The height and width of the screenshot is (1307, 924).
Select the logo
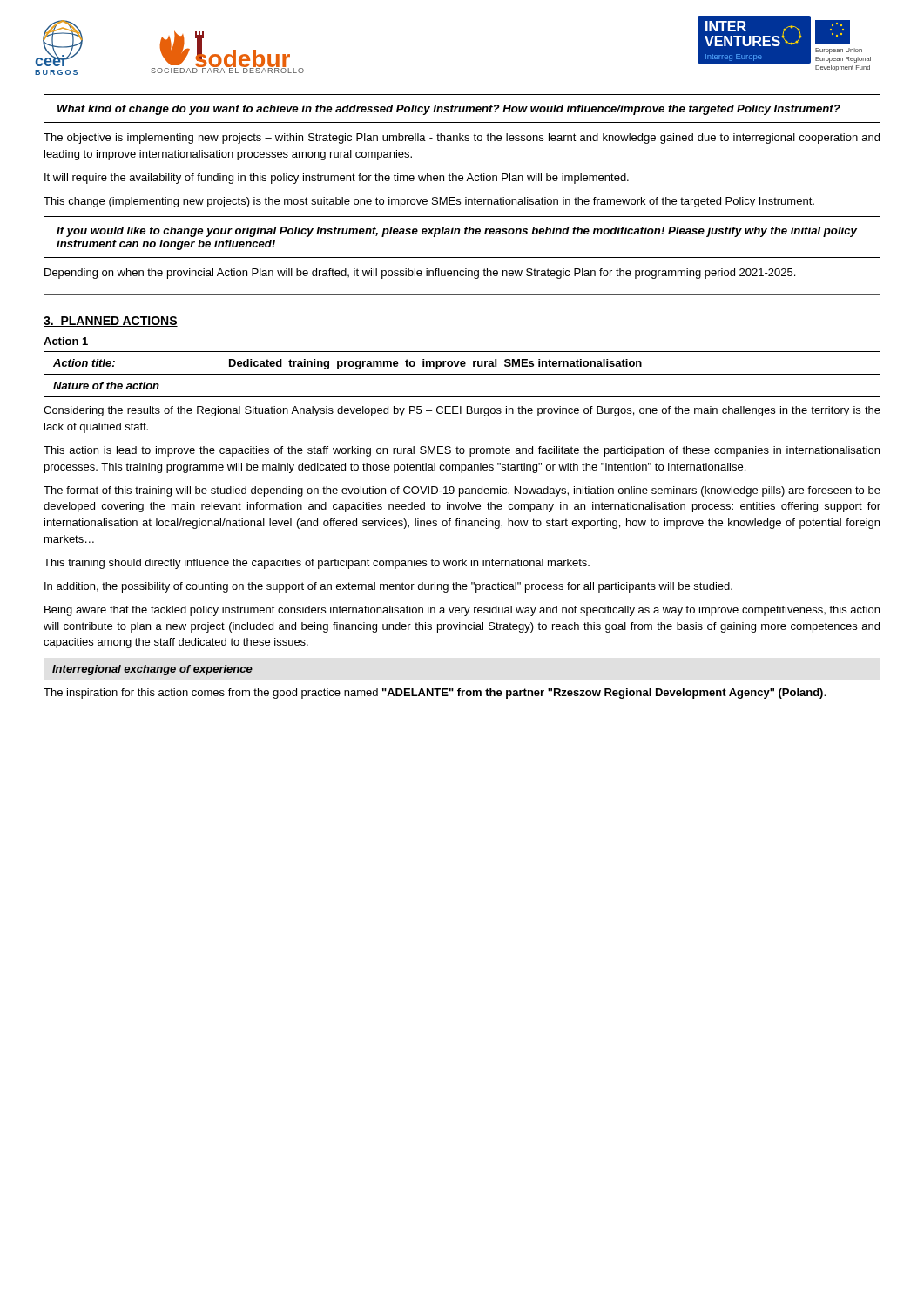point(462,43)
